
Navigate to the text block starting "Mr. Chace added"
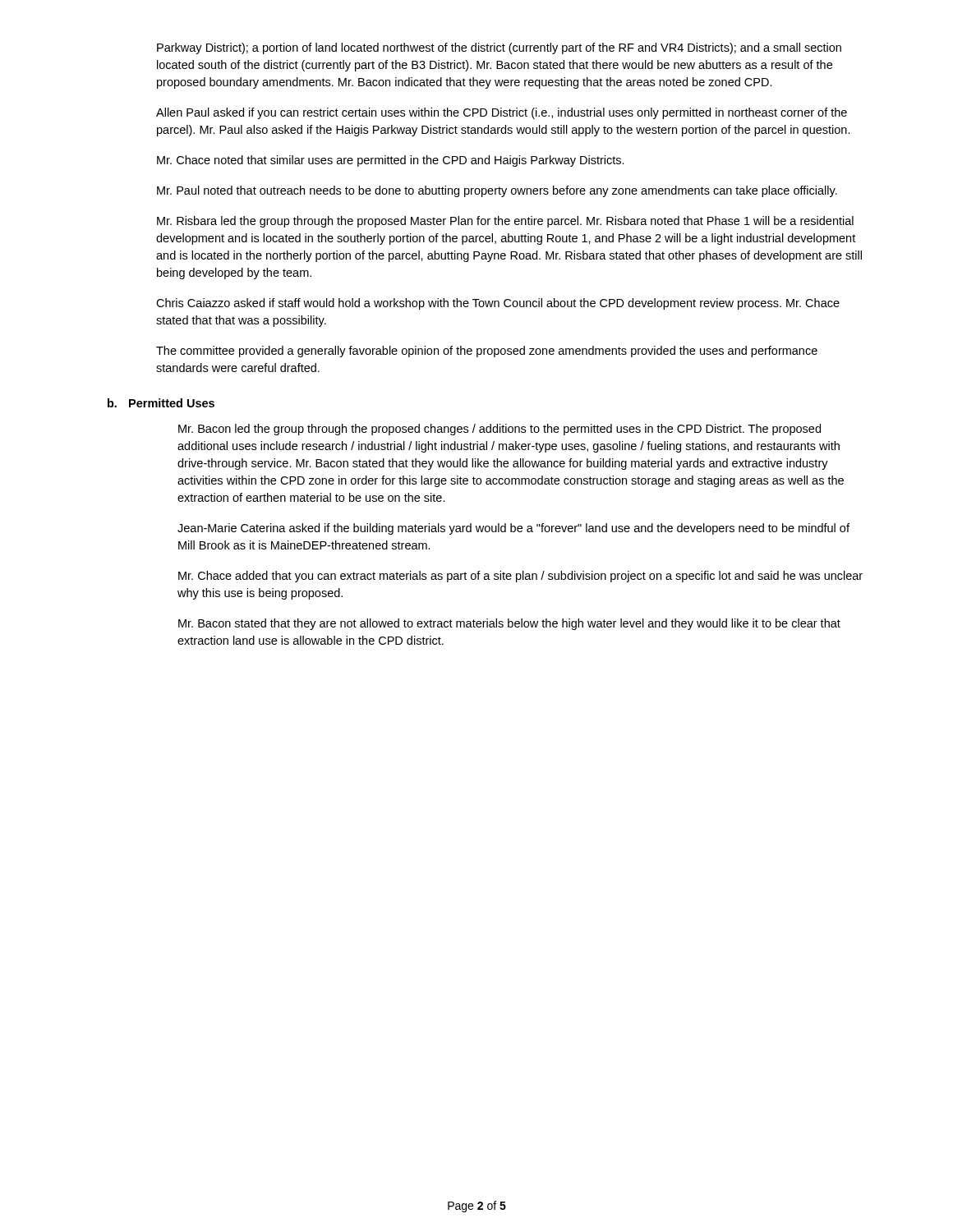520,585
